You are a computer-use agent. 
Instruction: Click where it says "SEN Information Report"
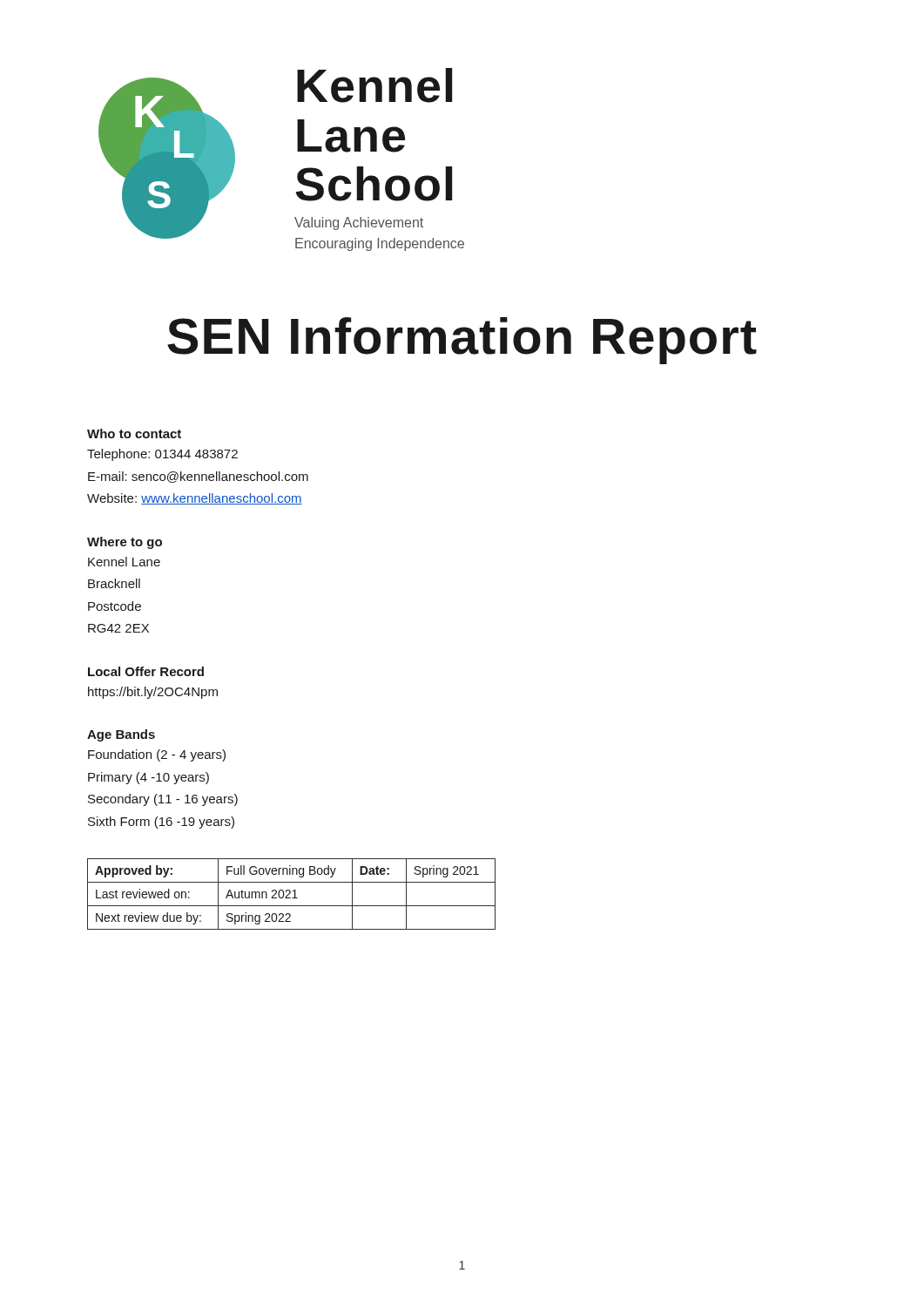point(462,336)
